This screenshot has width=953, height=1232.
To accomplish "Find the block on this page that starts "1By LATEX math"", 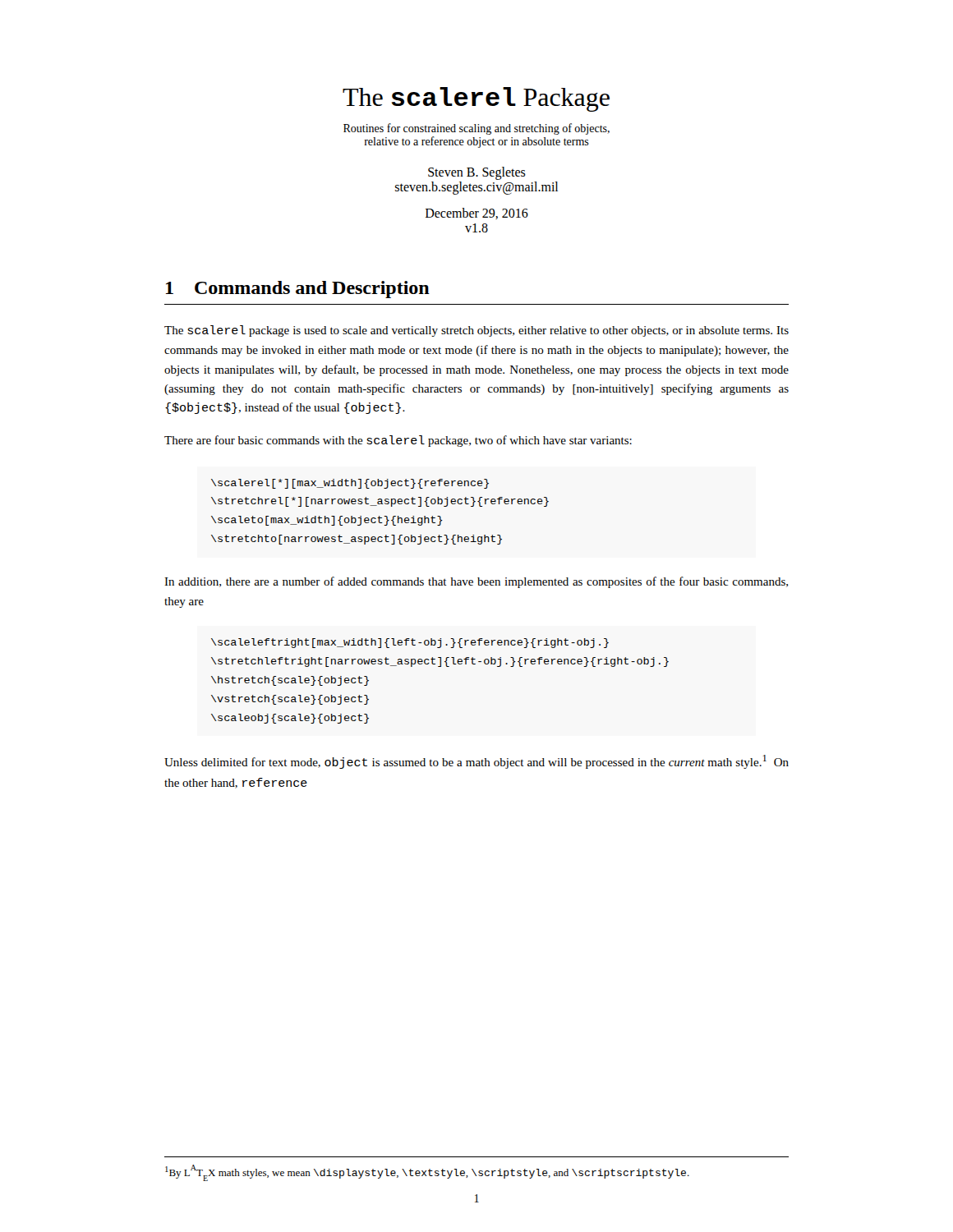I will click(427, 1173).
